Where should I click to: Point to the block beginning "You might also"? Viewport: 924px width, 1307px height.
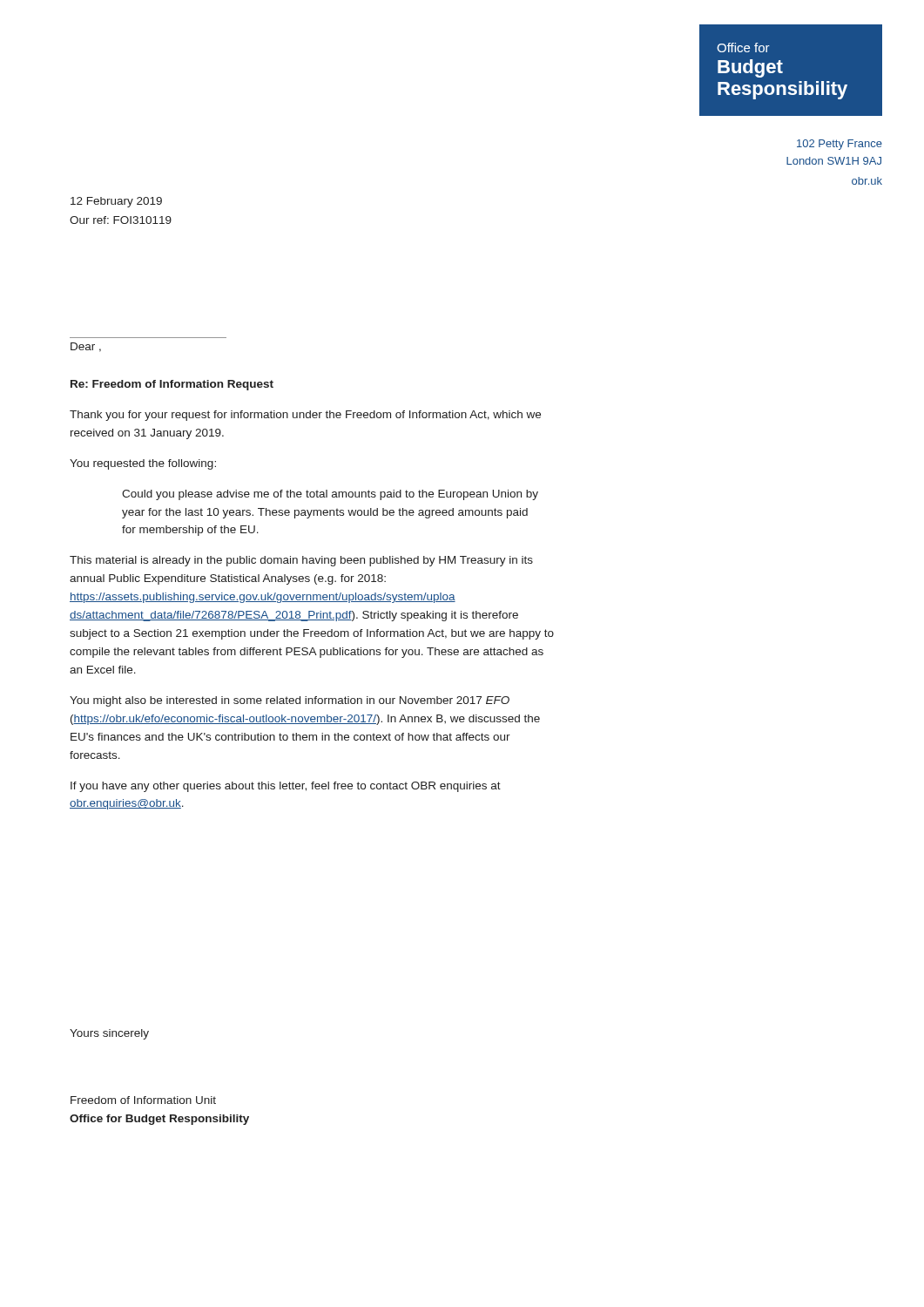click(x=305, y=727)
